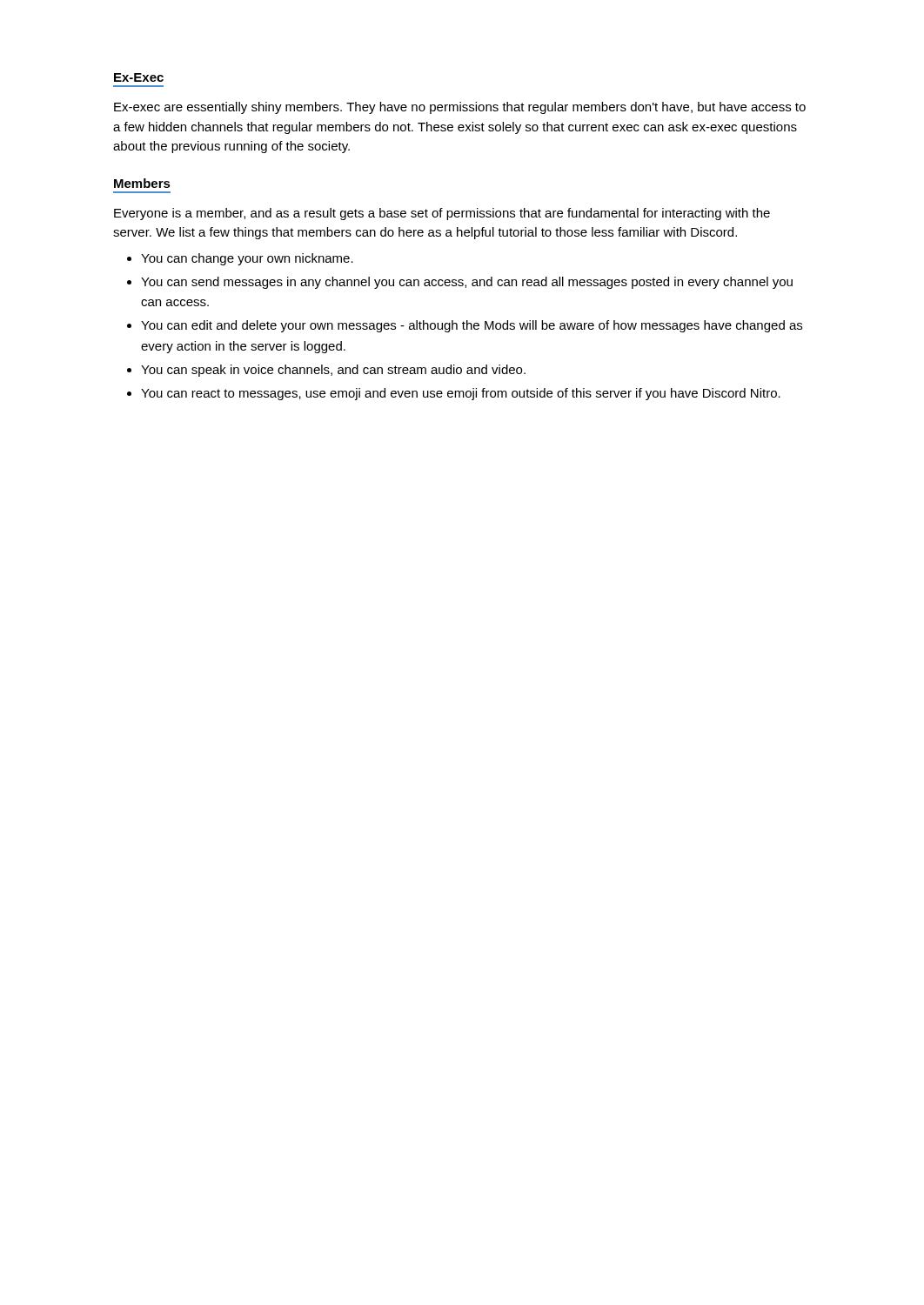924x1305 pixels.
Task: Find the list item with the text "You can react to messages,"
Action: click(x=461, y=393)
